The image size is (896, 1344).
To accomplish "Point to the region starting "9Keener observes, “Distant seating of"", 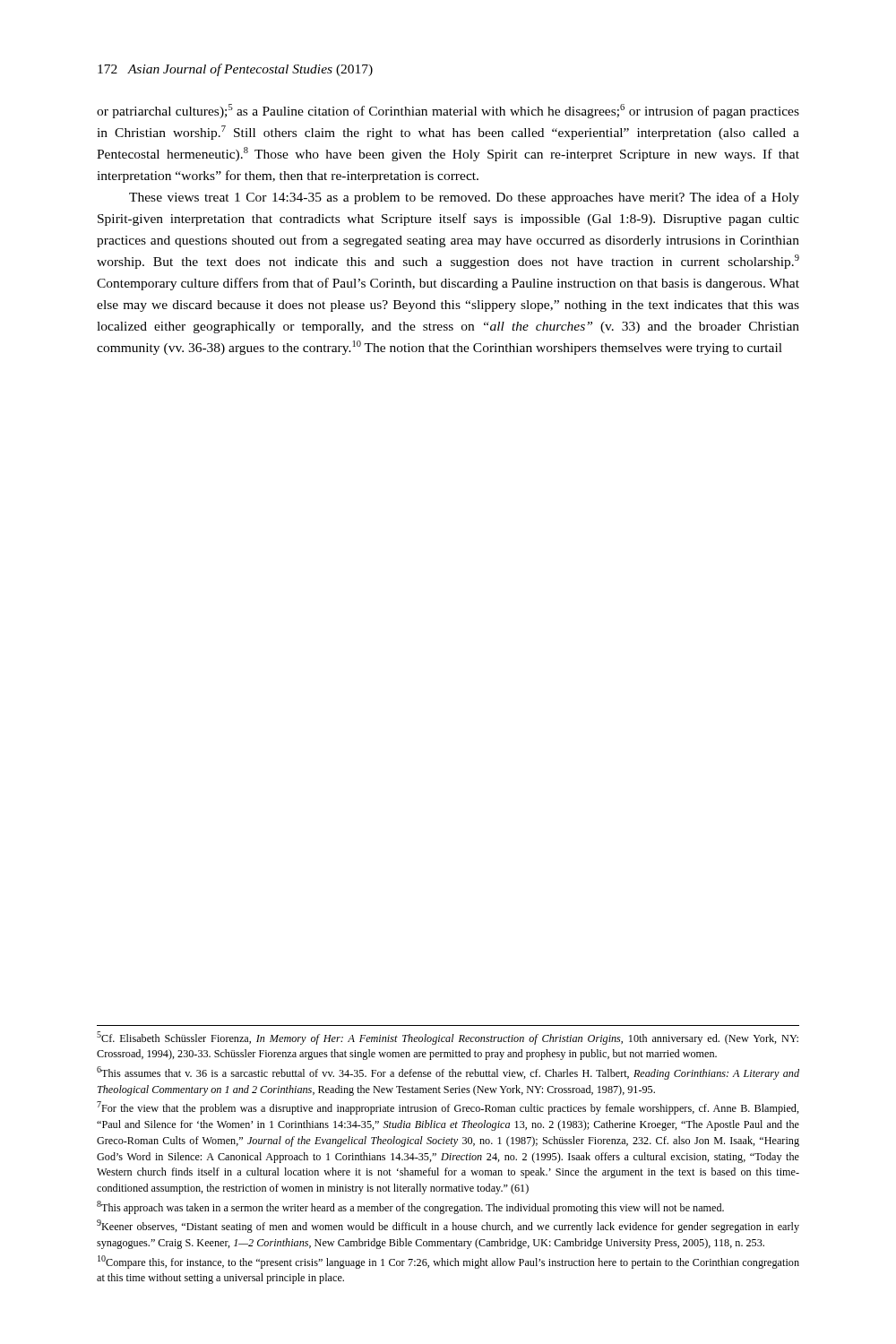I will point(448,1234).
